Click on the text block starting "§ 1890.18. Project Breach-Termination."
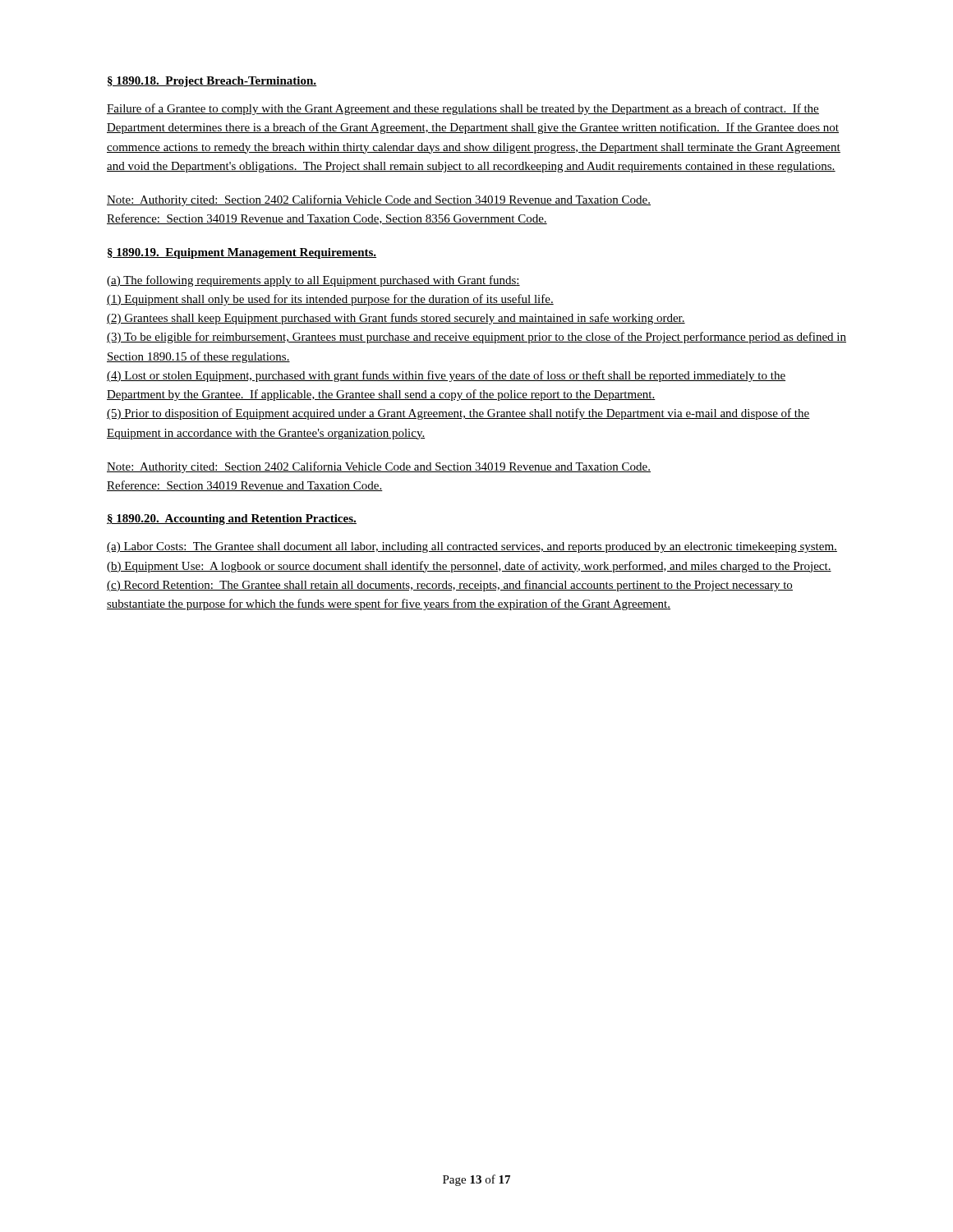Image resolution: width=953 pixels, height=1232 pixels. [x=212, y=81]
